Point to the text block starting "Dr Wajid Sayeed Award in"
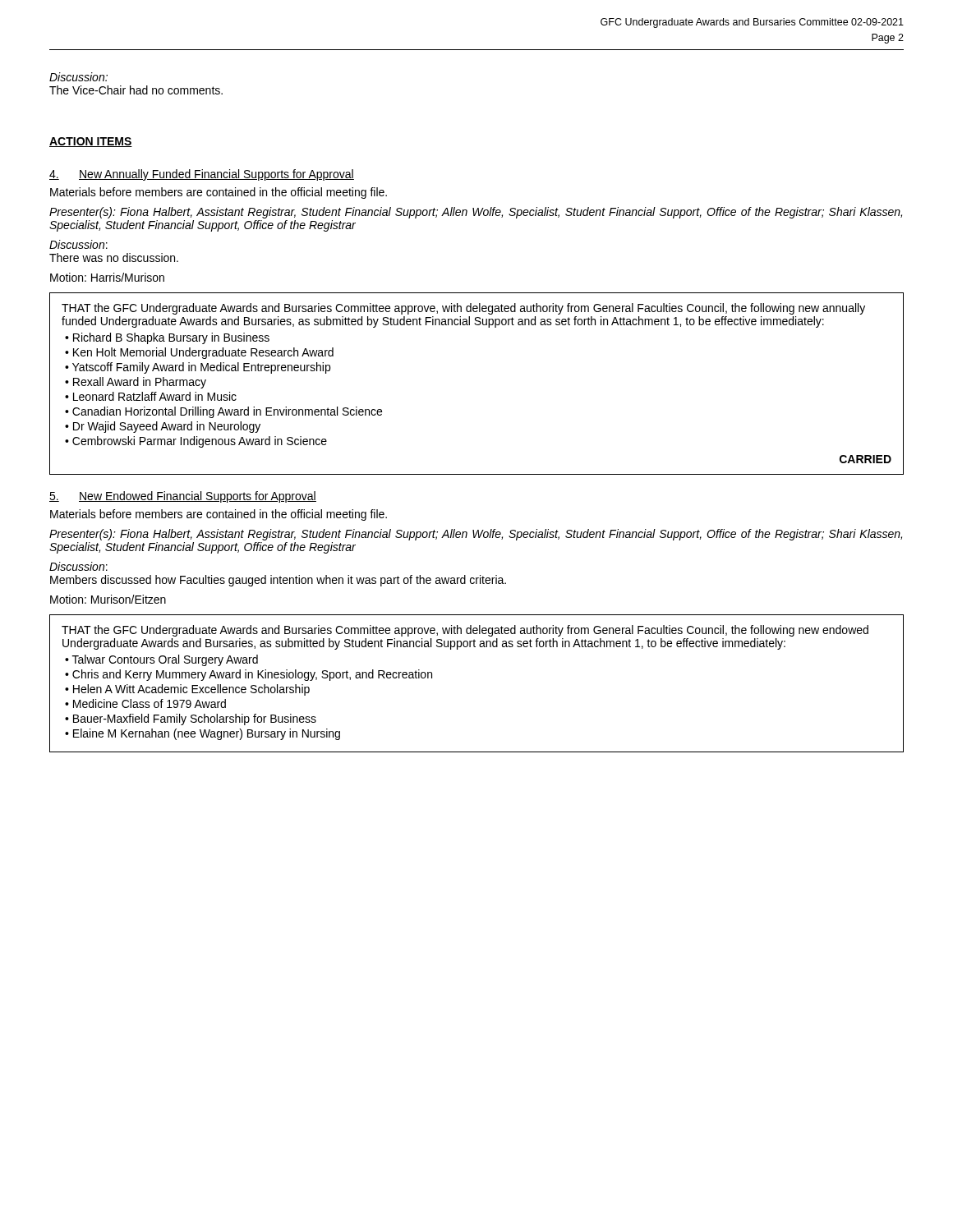This screenshot has width=953, height=1232. [166, 426]
